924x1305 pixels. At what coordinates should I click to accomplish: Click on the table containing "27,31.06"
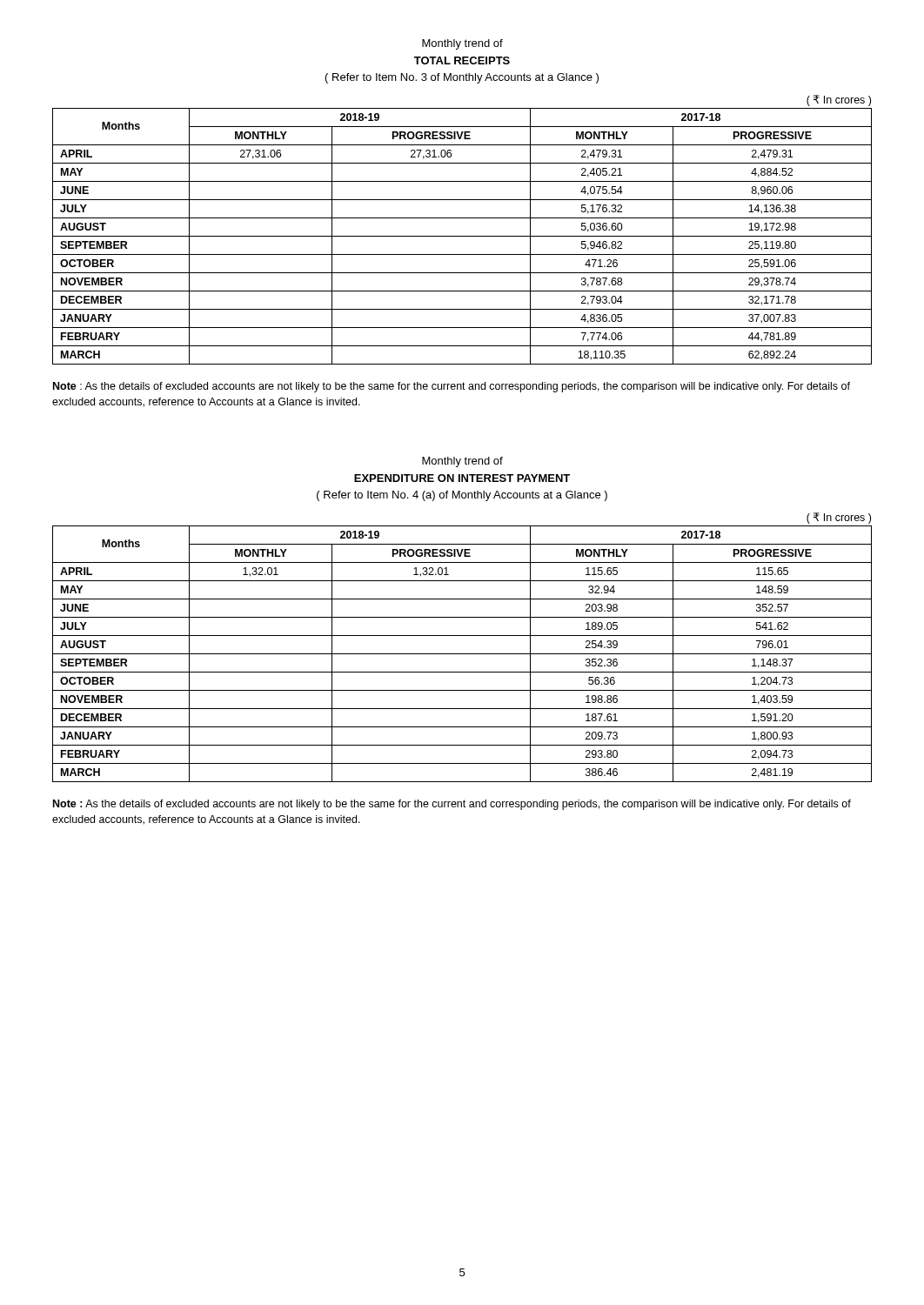point(462,236)
